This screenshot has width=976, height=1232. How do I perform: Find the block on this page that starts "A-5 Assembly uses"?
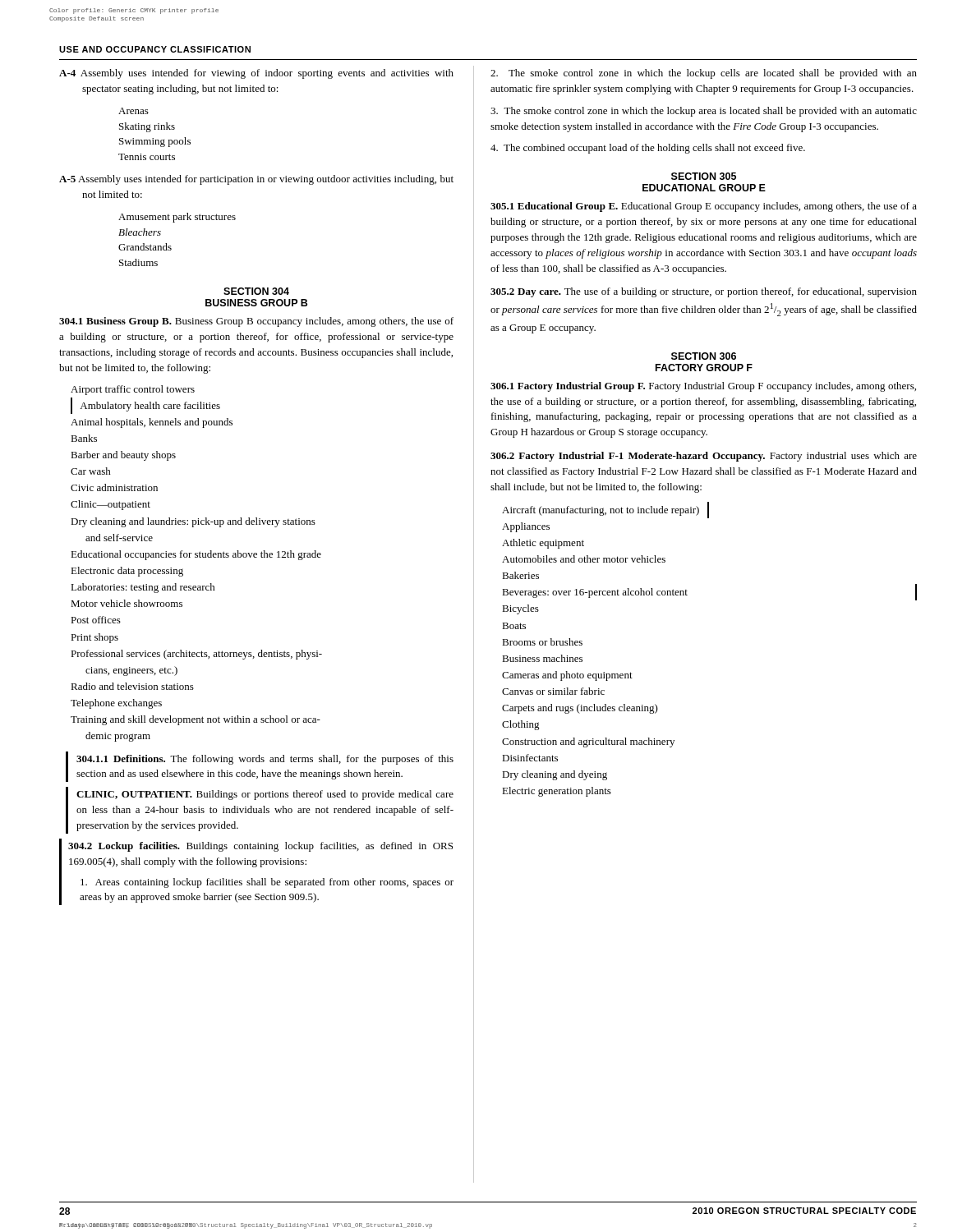(x=256, y=186)
